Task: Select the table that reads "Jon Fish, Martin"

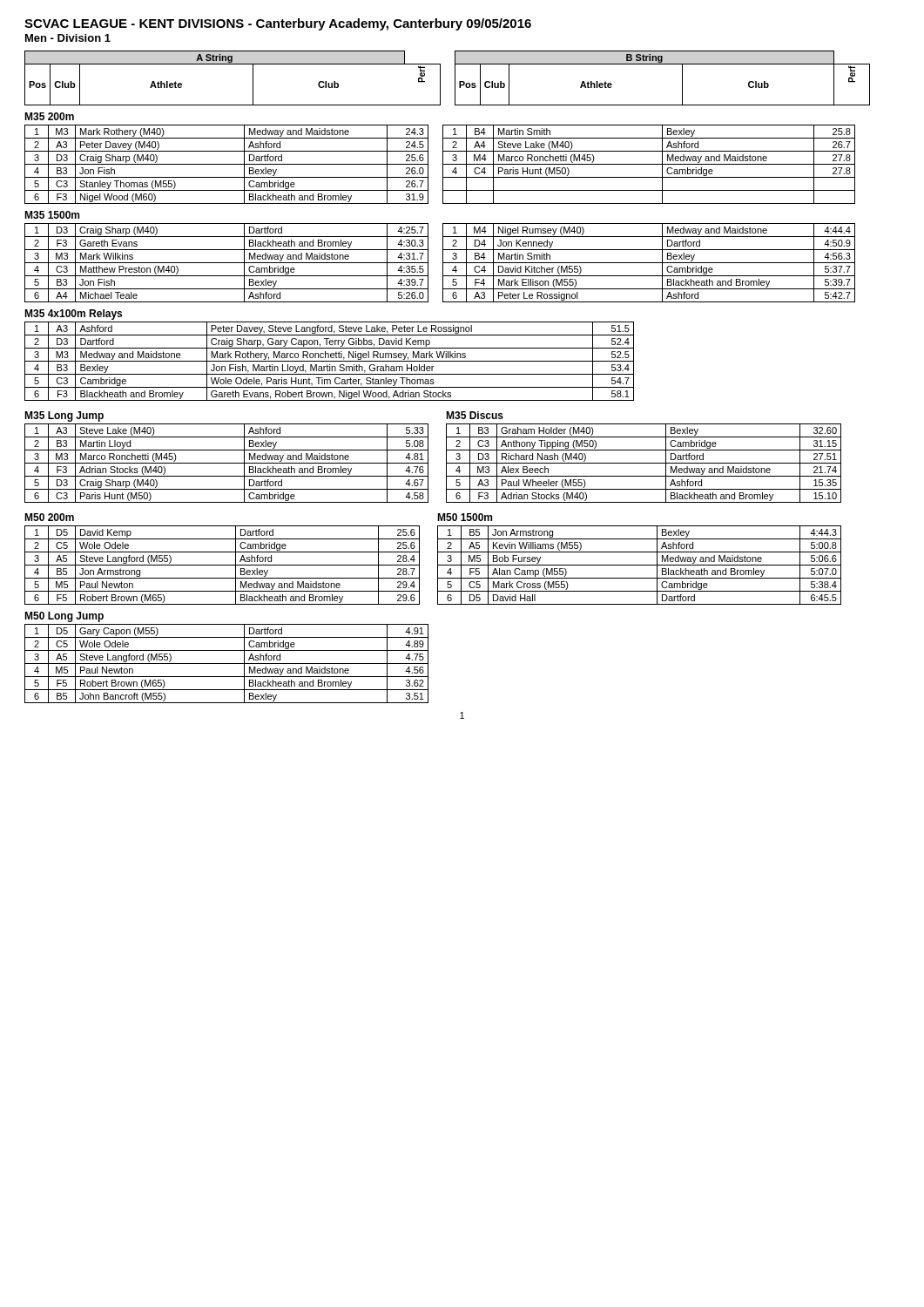Action: 462,361
